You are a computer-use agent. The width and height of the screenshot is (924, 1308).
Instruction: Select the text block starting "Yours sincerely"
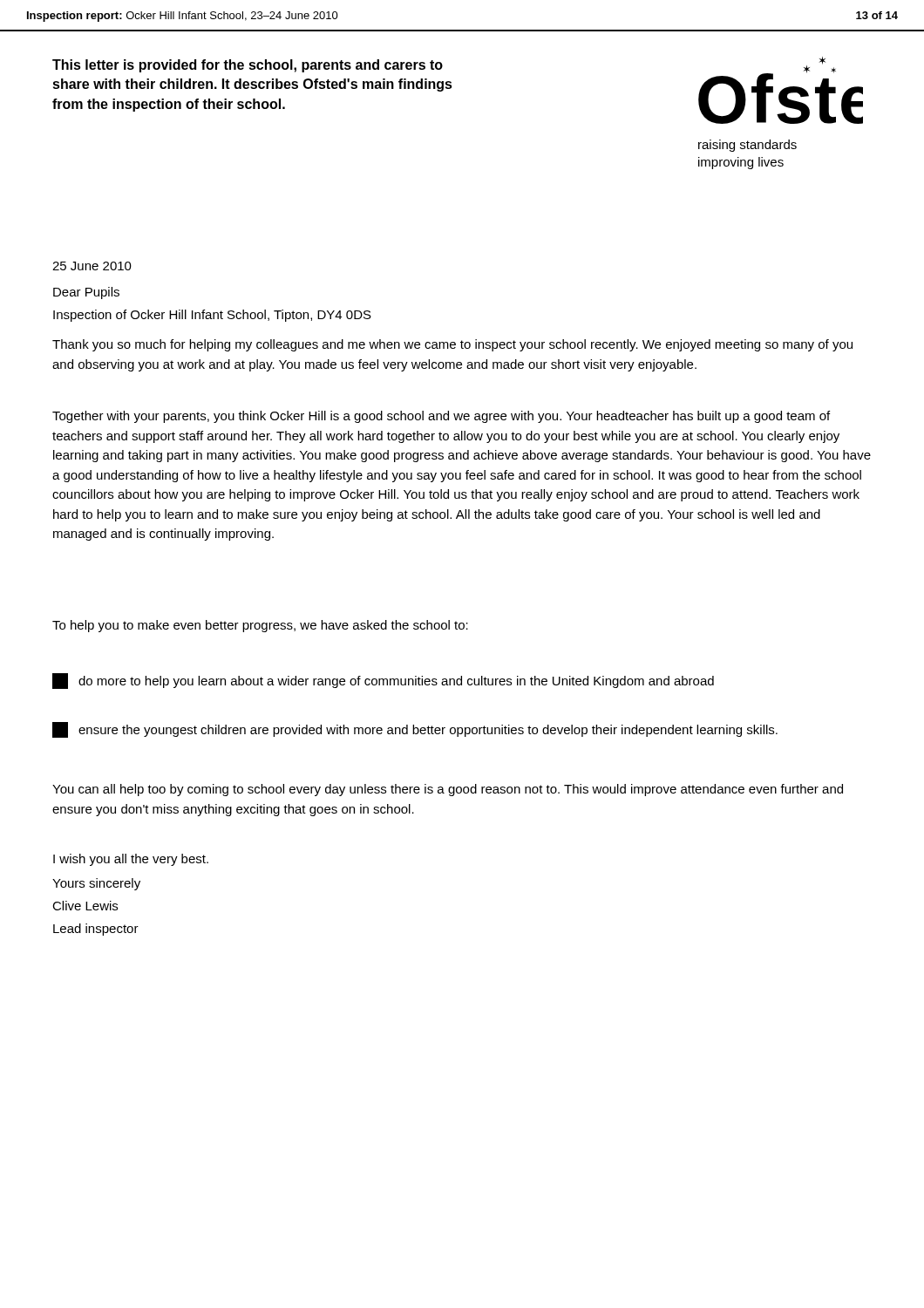[96, 883]
